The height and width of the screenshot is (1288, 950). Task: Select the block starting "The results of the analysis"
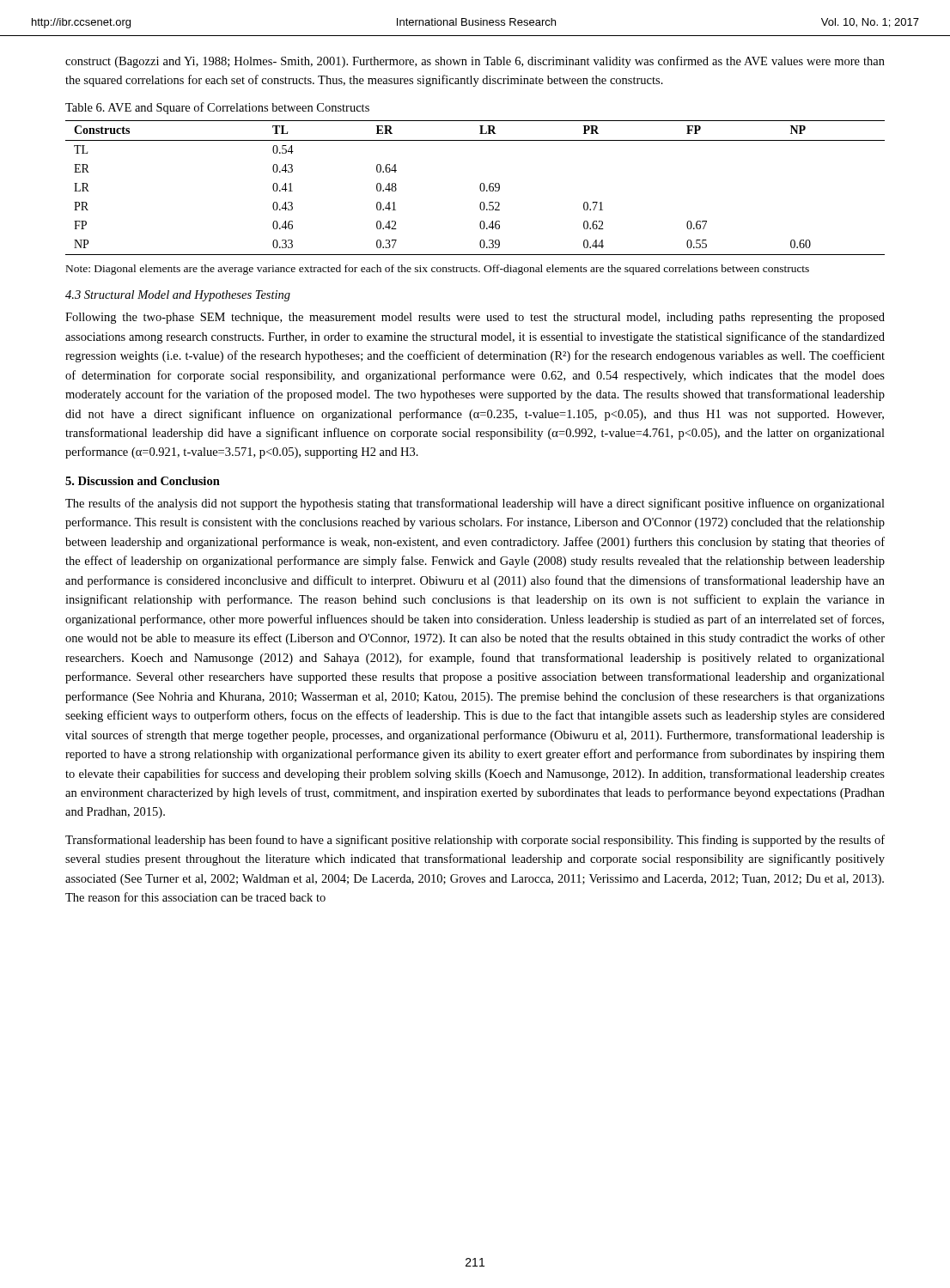475,657
